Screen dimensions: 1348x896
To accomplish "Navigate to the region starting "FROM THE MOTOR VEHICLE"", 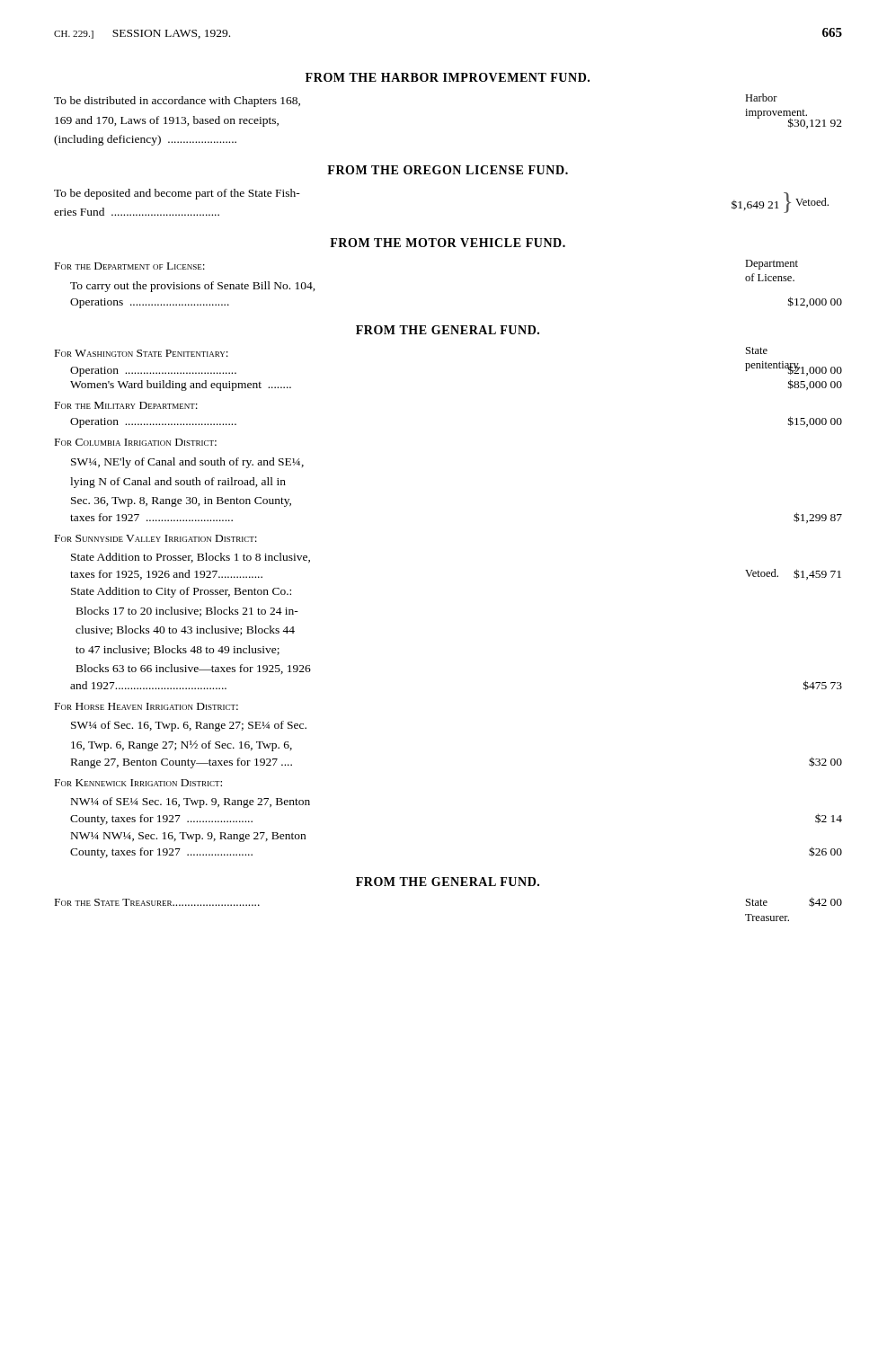I will pyautogui.click(x=448, y=243).
